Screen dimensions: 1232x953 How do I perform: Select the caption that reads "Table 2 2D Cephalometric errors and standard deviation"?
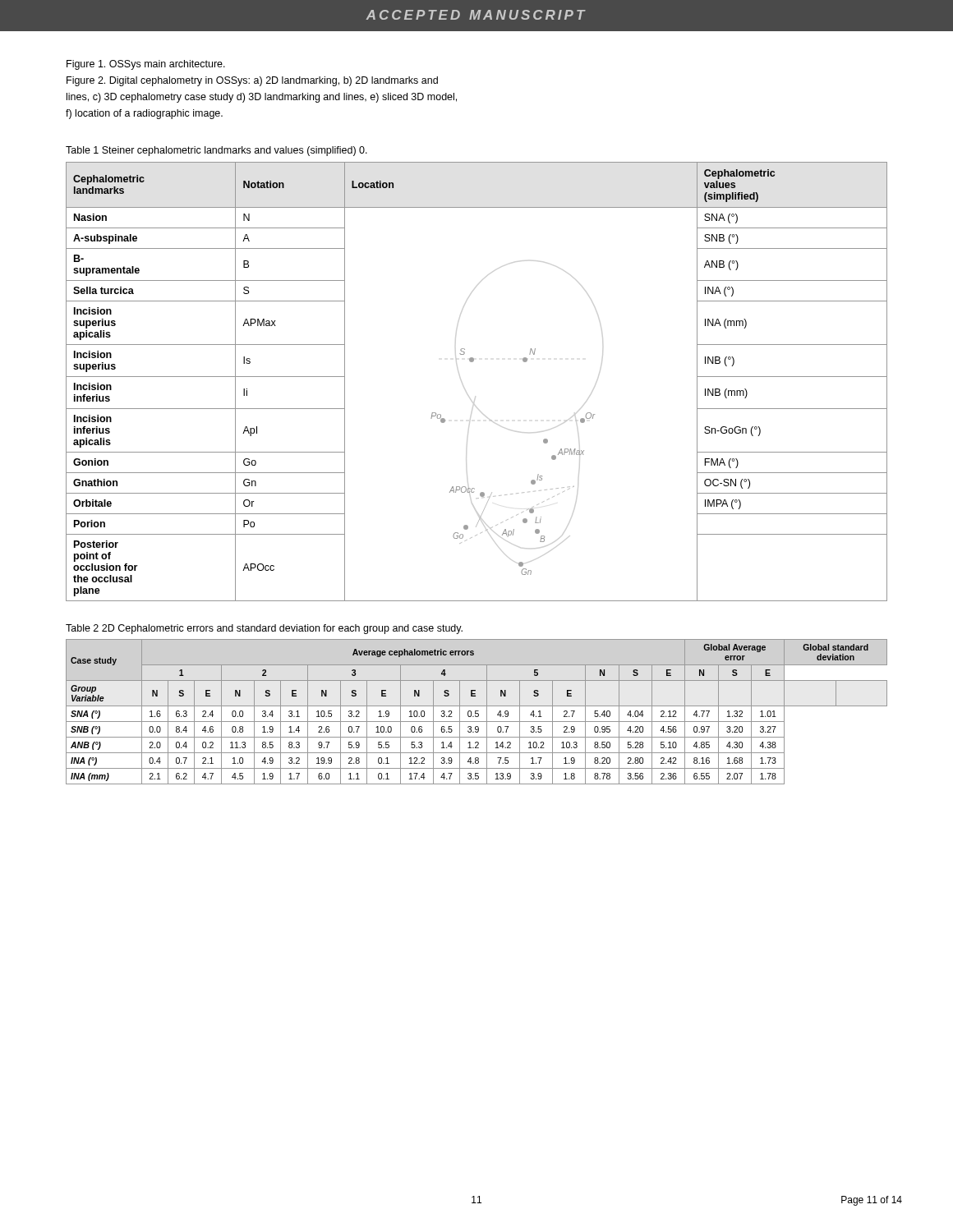265,628
